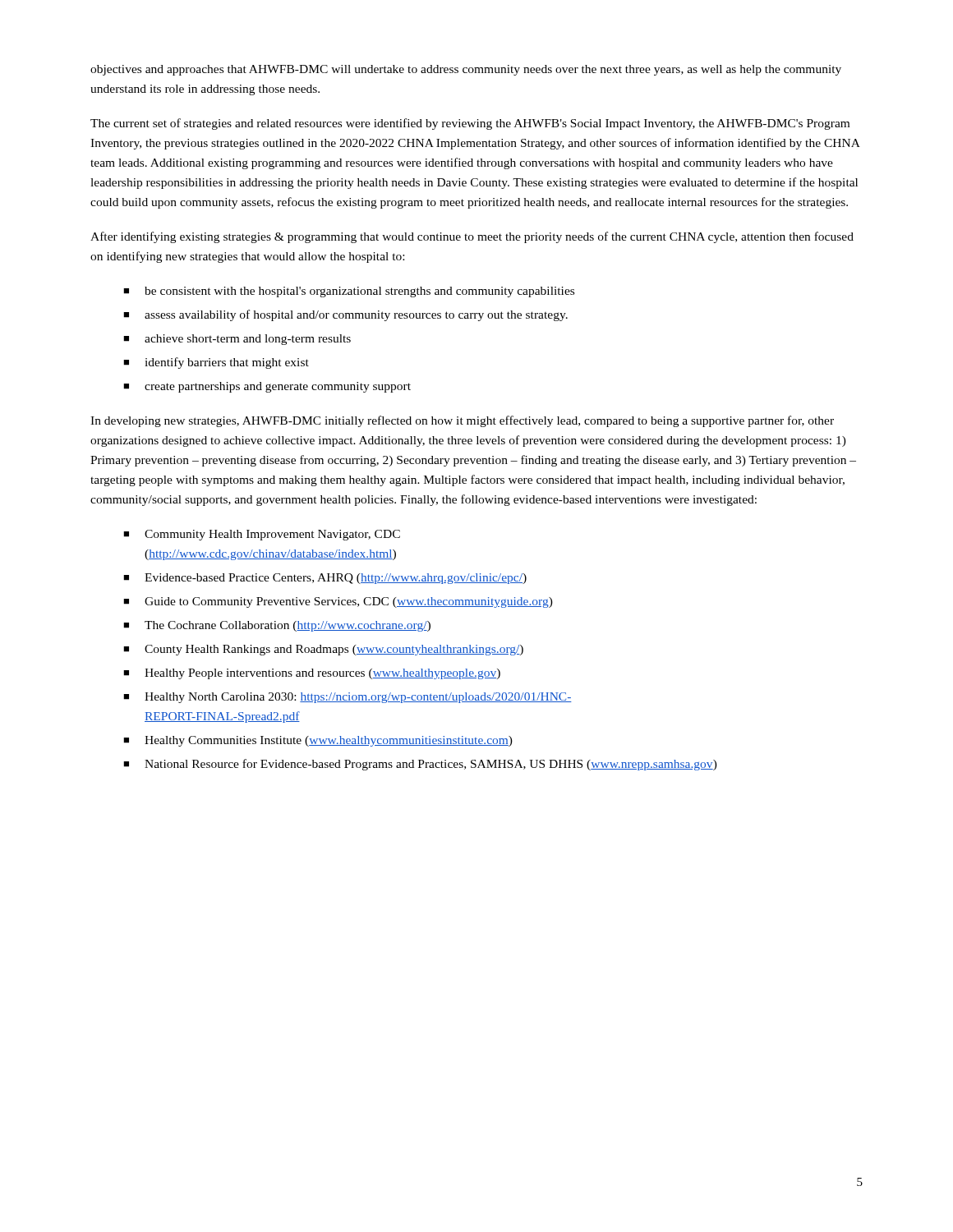Find the element starting "■ identify barriers that"
This screenshot has width=953, height=1232.
click(216, 363)
